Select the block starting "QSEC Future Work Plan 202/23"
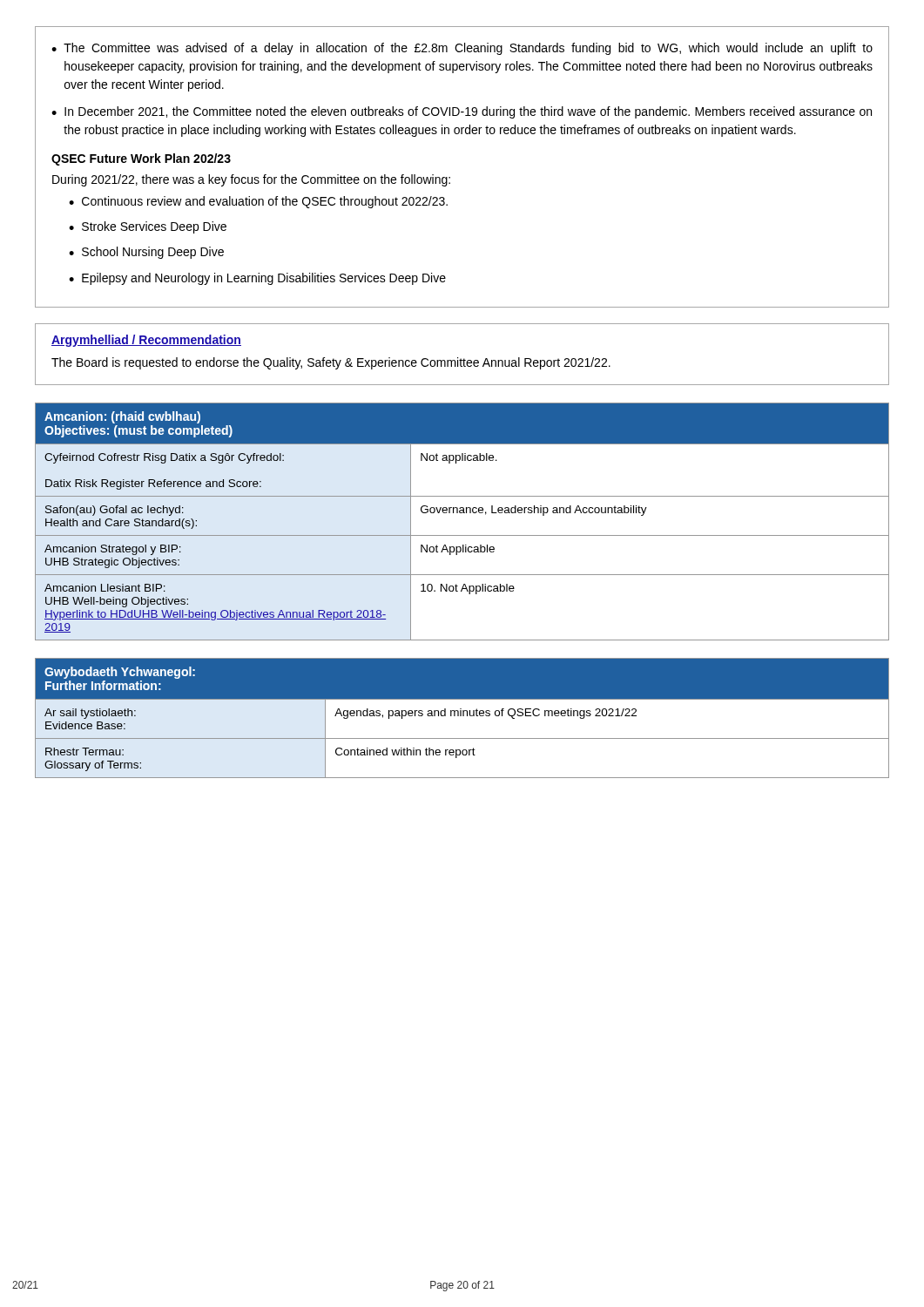 [x=141, y=159]
